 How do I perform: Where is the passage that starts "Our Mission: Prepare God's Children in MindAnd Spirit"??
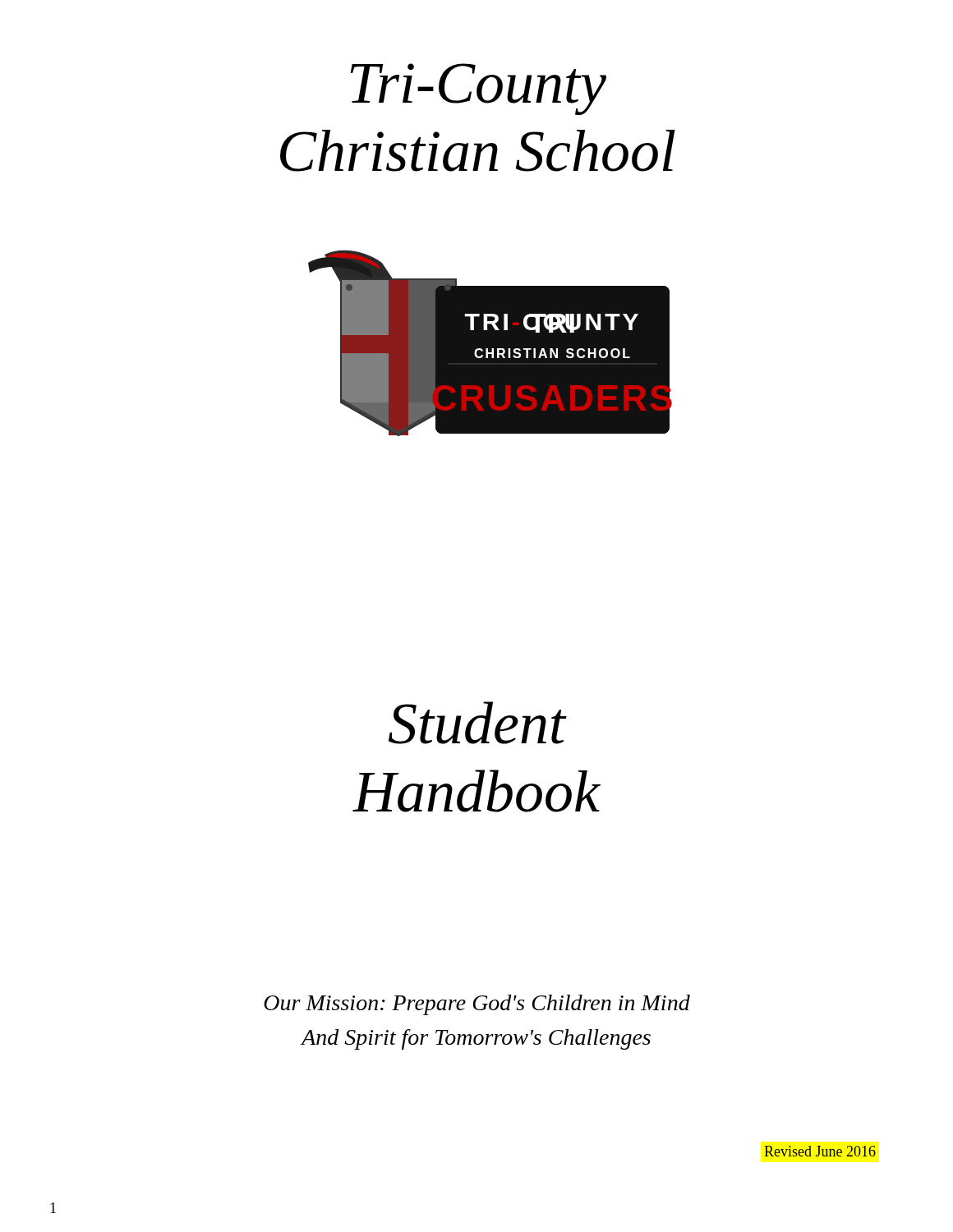pos(476,1020)
